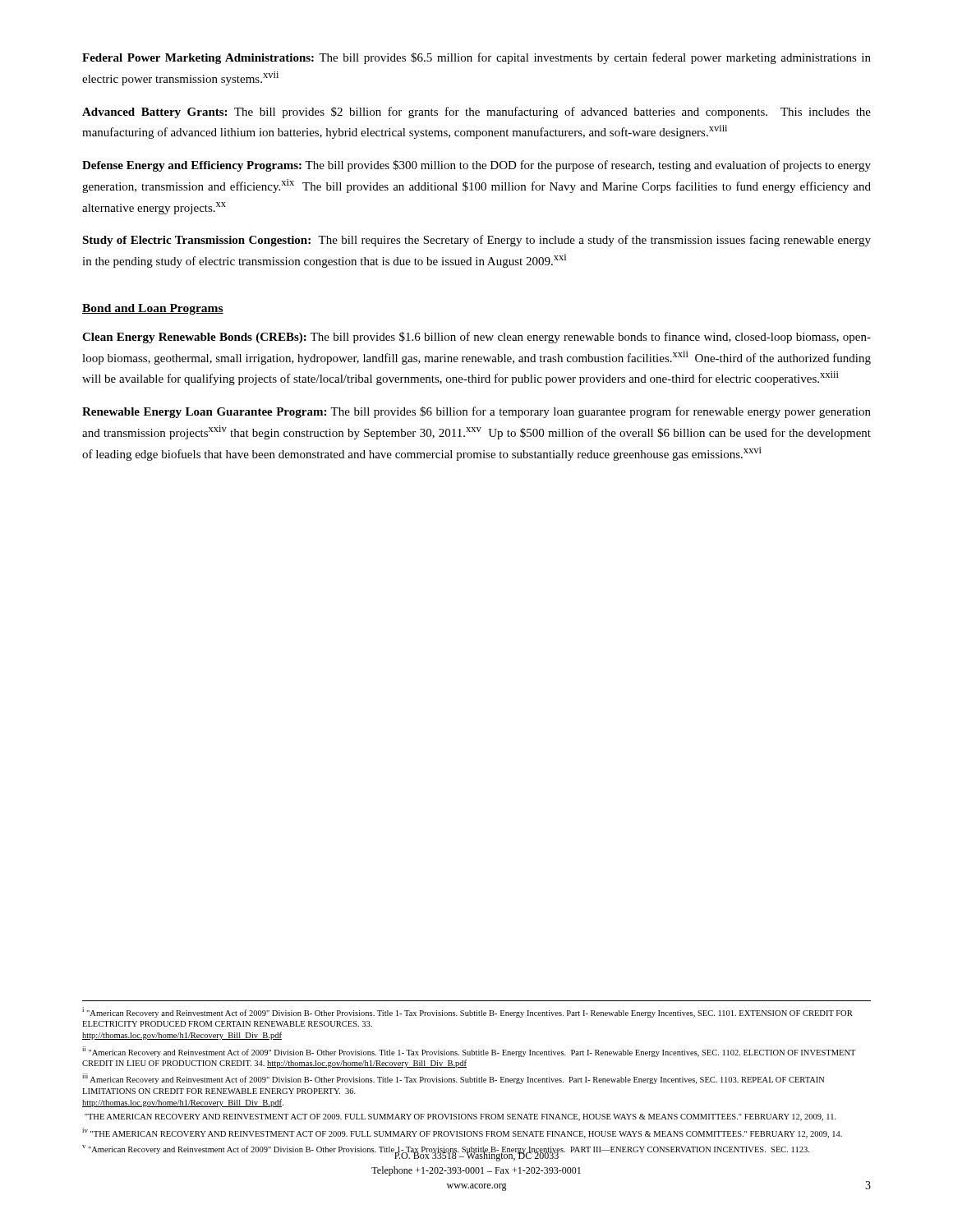
Task: Select the footnote that says "iii American Recovery and"
Action: [x=453, y=1090]
